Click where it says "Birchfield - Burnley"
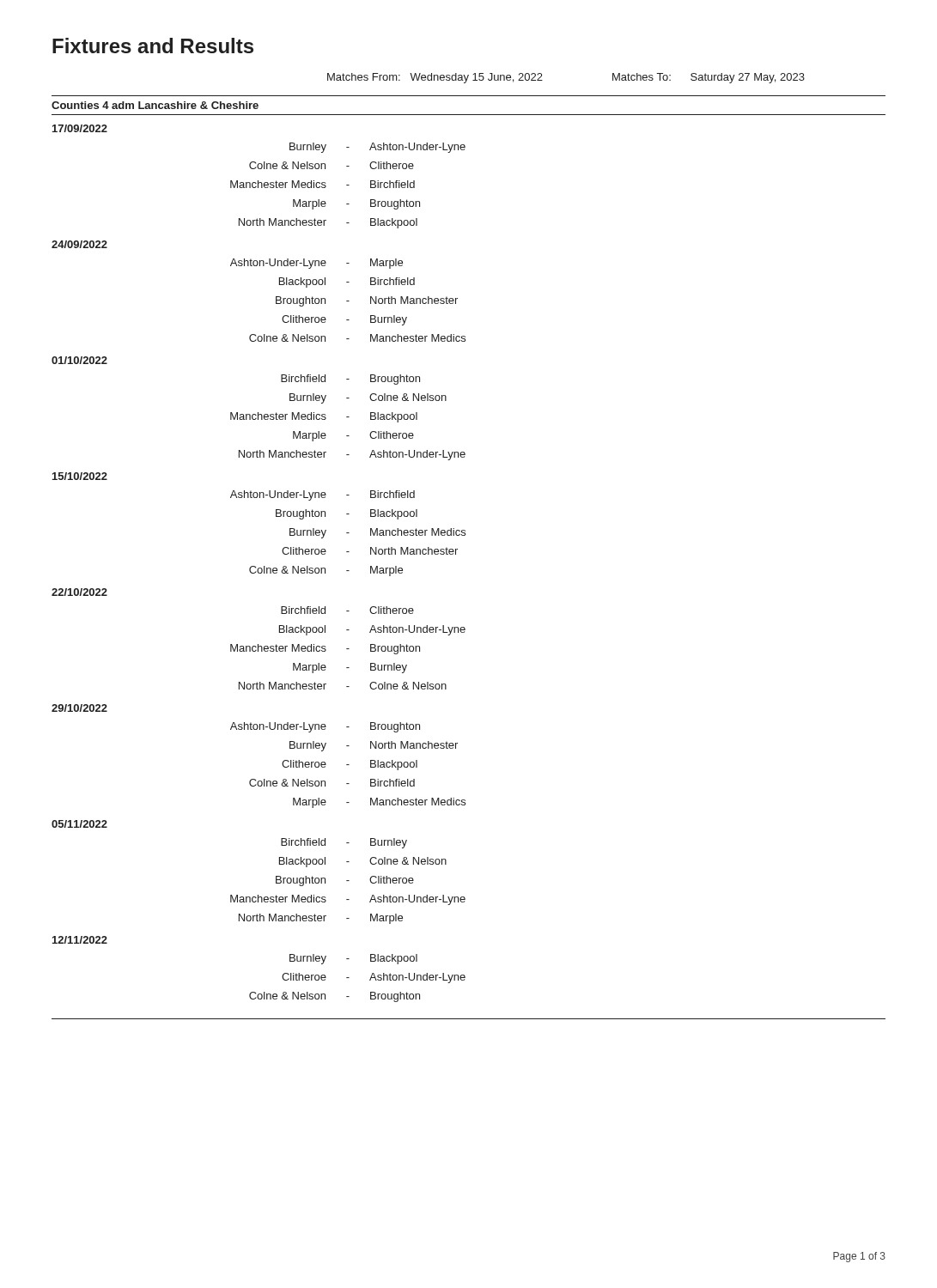This screenshot has width=937, height=1288. 344,843
